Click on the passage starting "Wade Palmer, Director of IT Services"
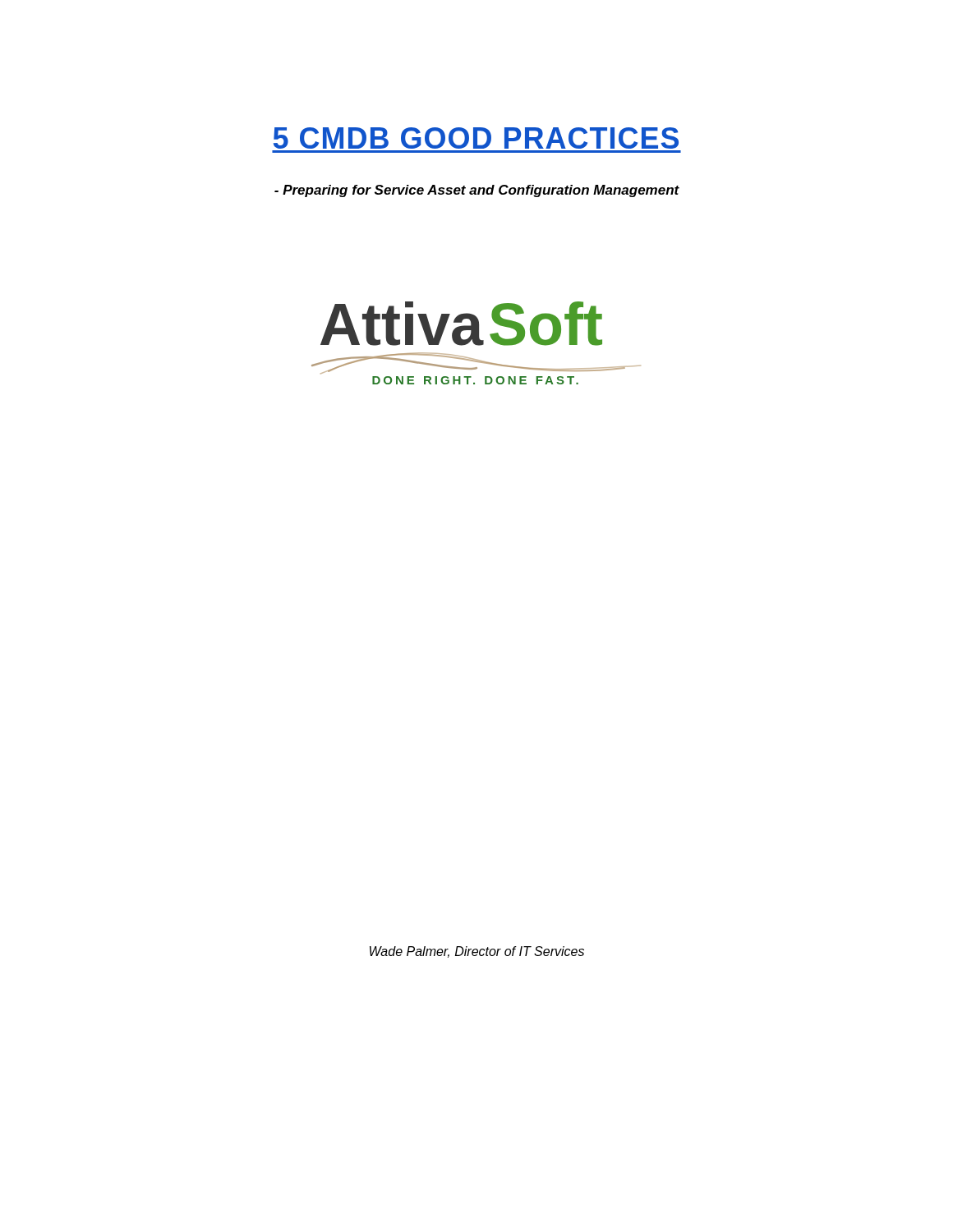This screenshot has height=1232, width=953. pos(476,952)
